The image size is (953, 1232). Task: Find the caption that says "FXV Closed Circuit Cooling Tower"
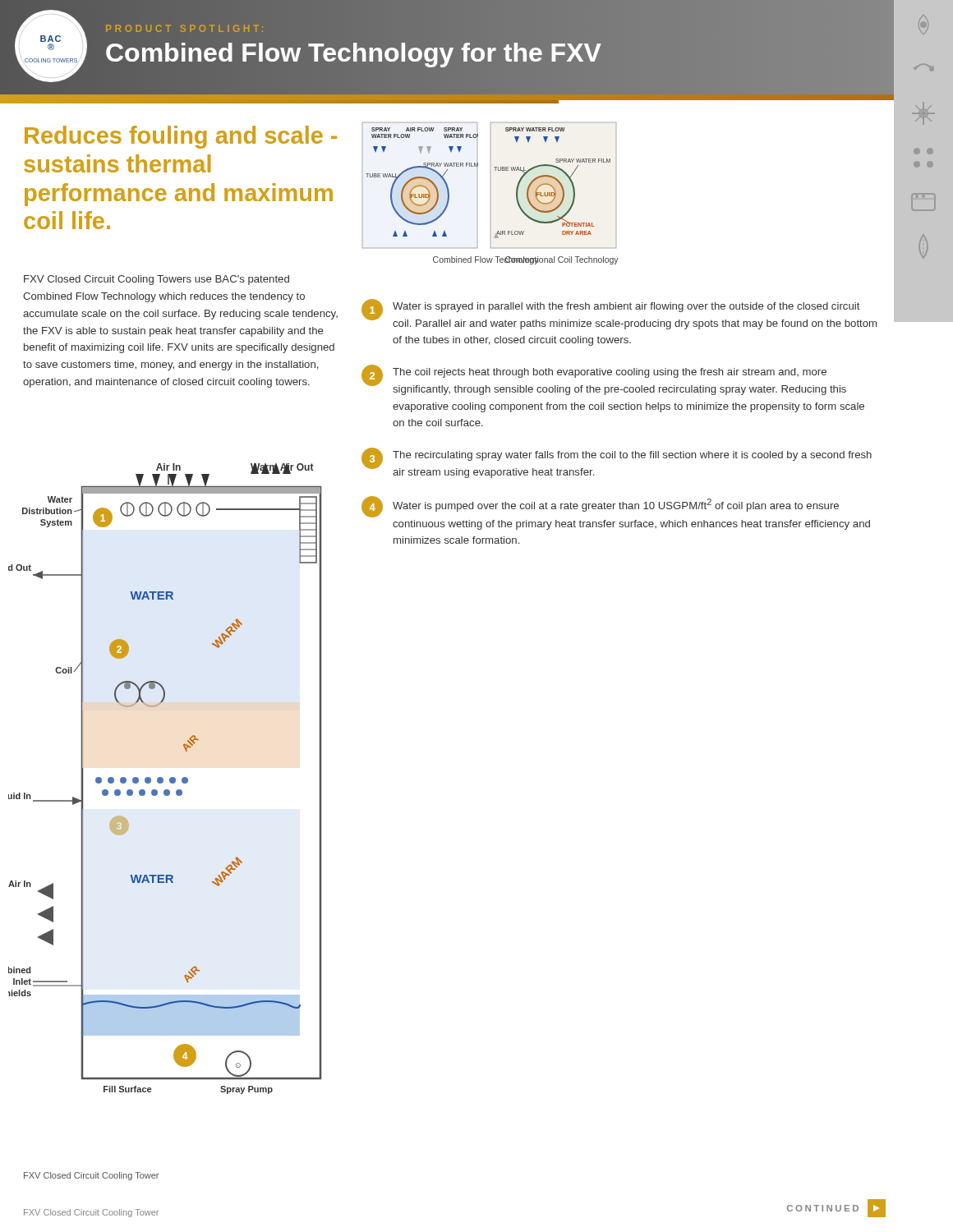pos(91,1175)
